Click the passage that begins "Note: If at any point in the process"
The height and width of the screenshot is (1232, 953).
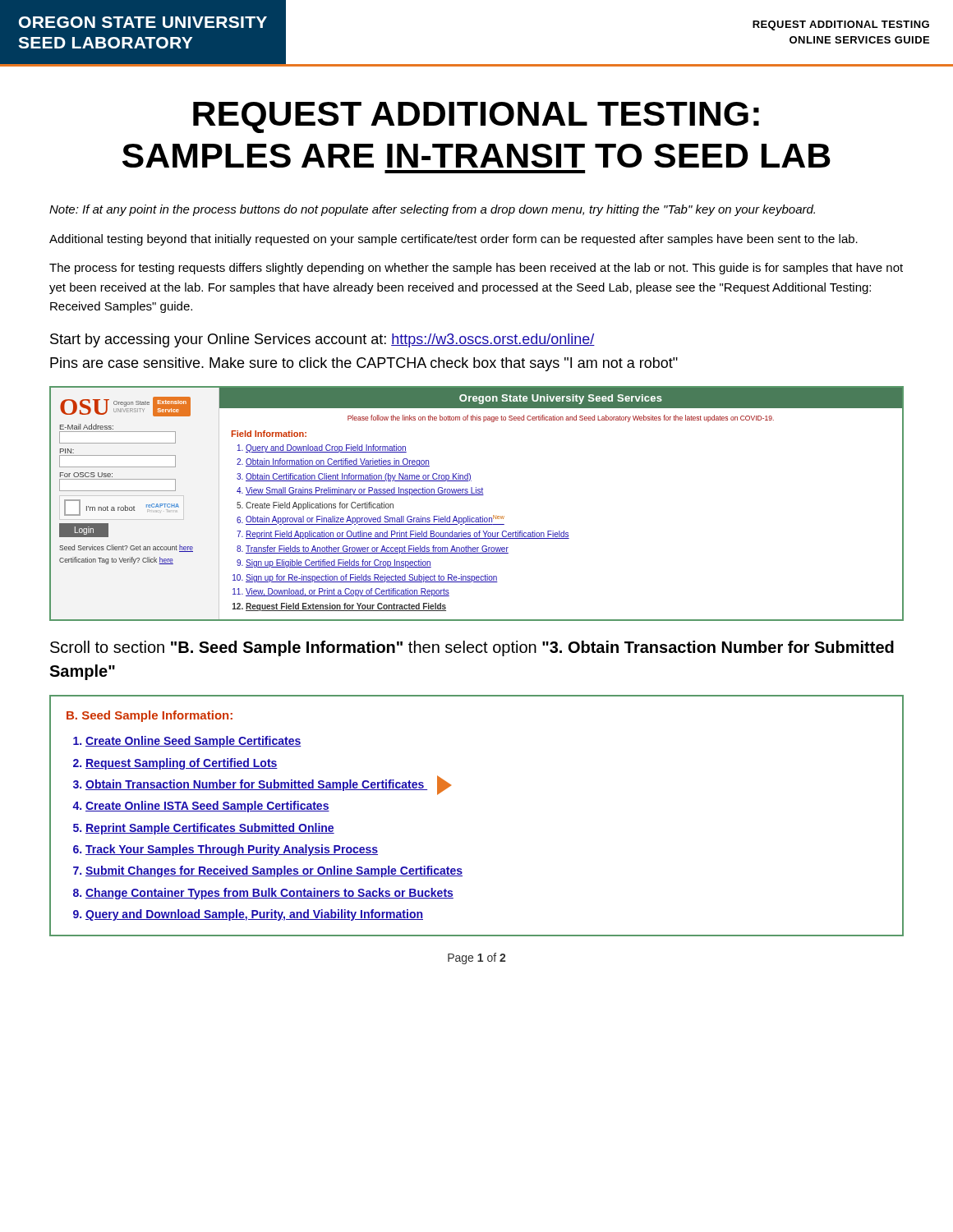pyautogui.click(x=433, y=209)
